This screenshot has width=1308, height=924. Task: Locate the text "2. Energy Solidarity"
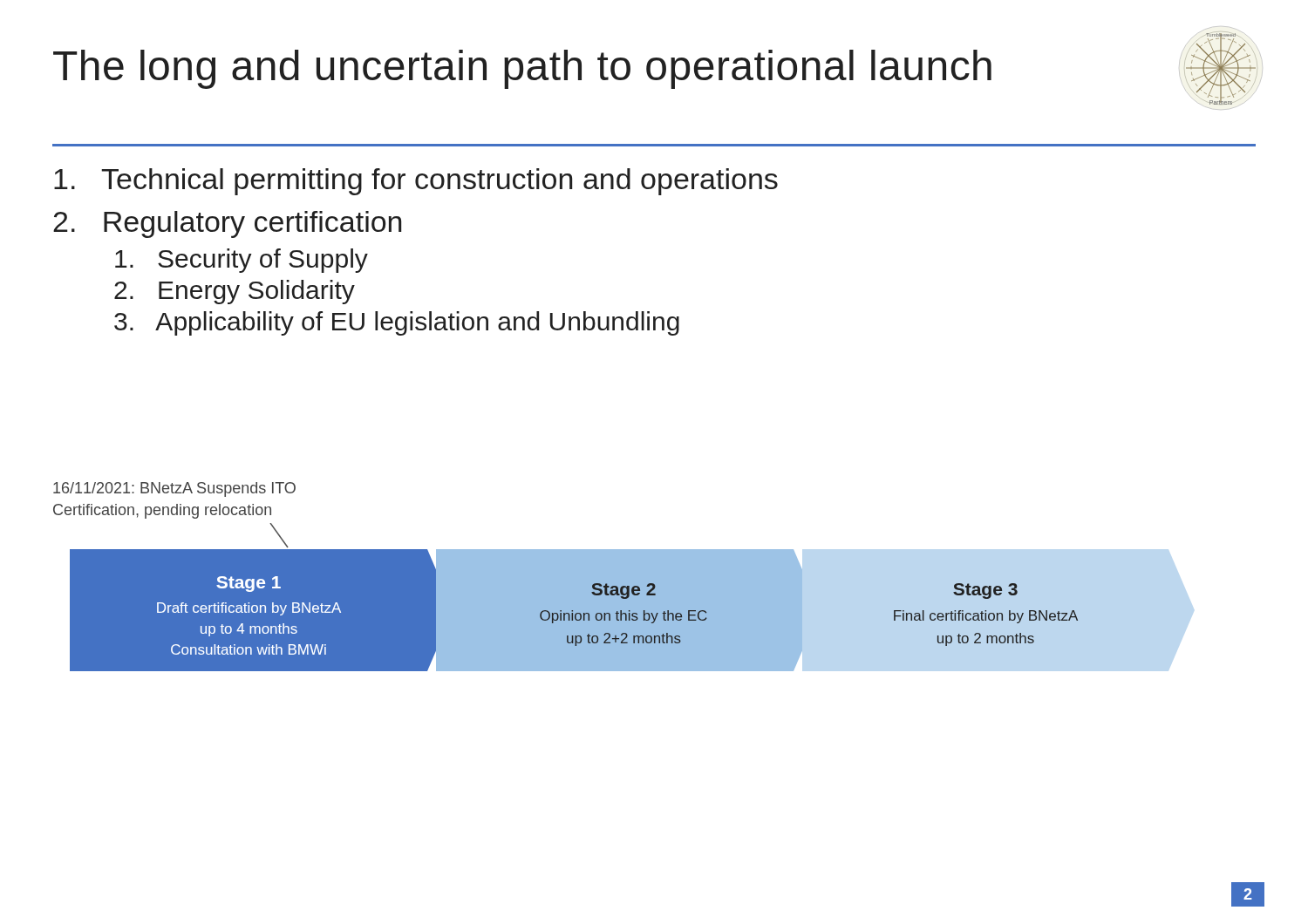[x=234, y=290]
